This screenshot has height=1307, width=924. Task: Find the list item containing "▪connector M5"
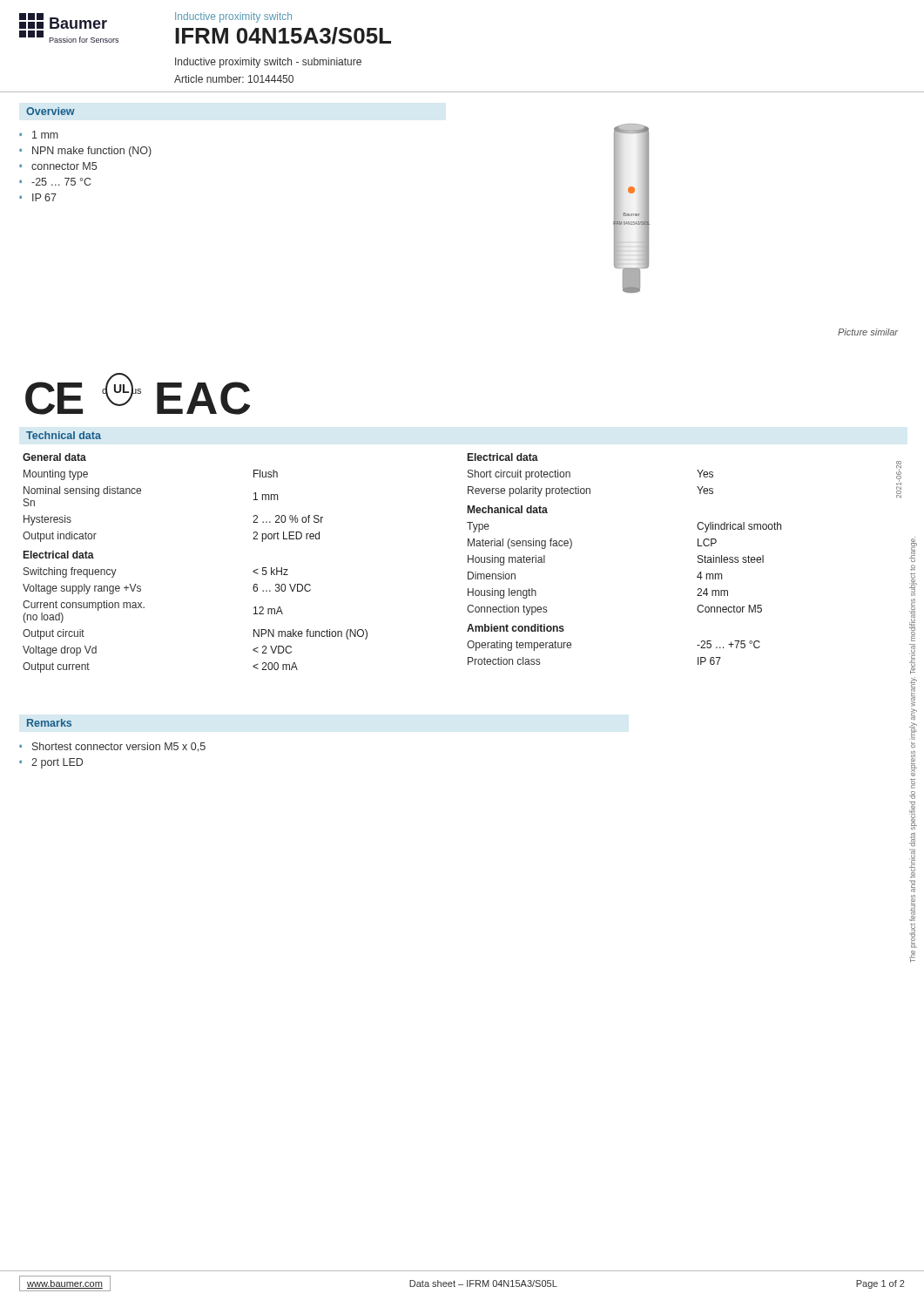tap(58, 166)
